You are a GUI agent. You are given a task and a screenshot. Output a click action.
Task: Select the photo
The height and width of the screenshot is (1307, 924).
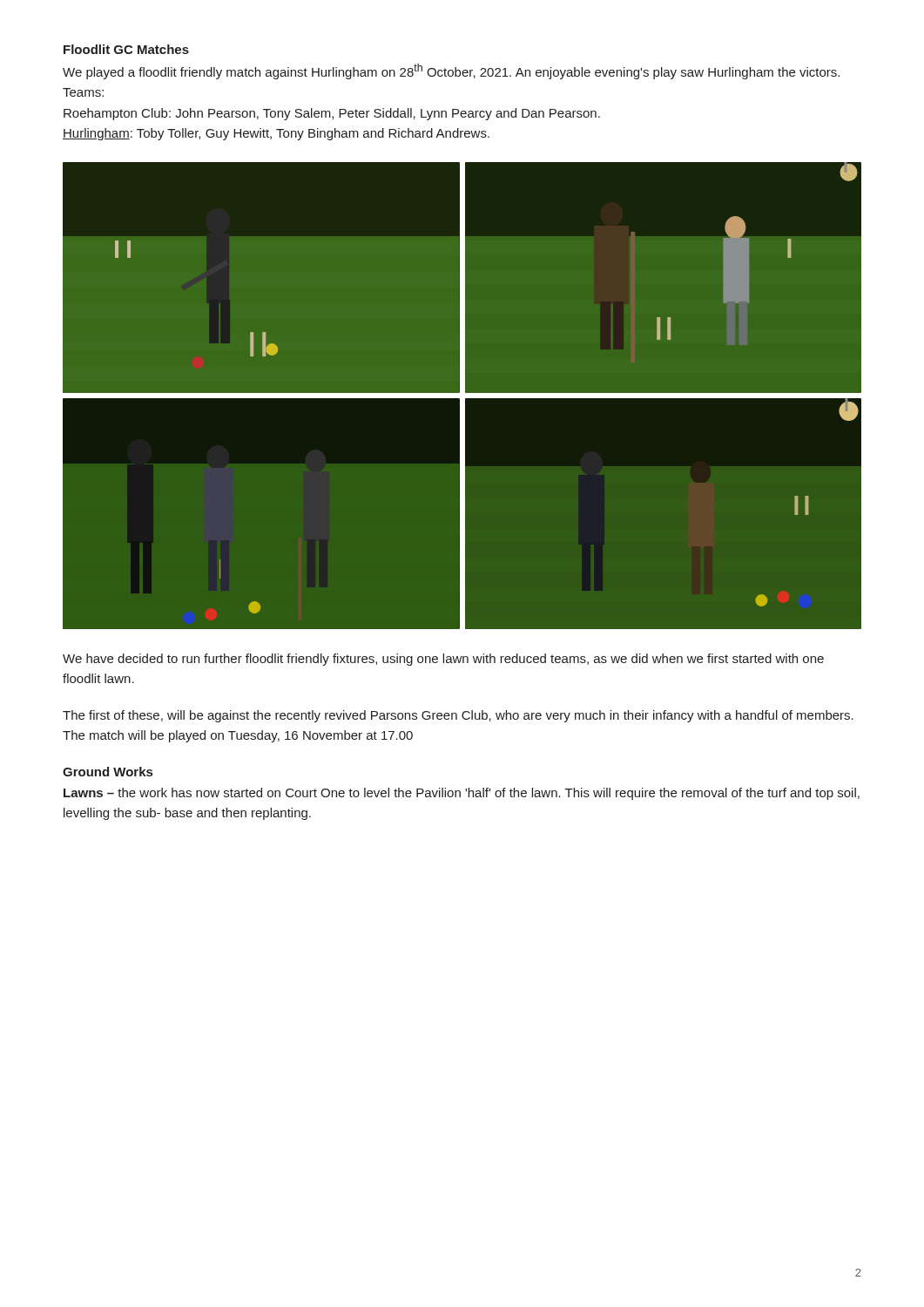(462, 396)
